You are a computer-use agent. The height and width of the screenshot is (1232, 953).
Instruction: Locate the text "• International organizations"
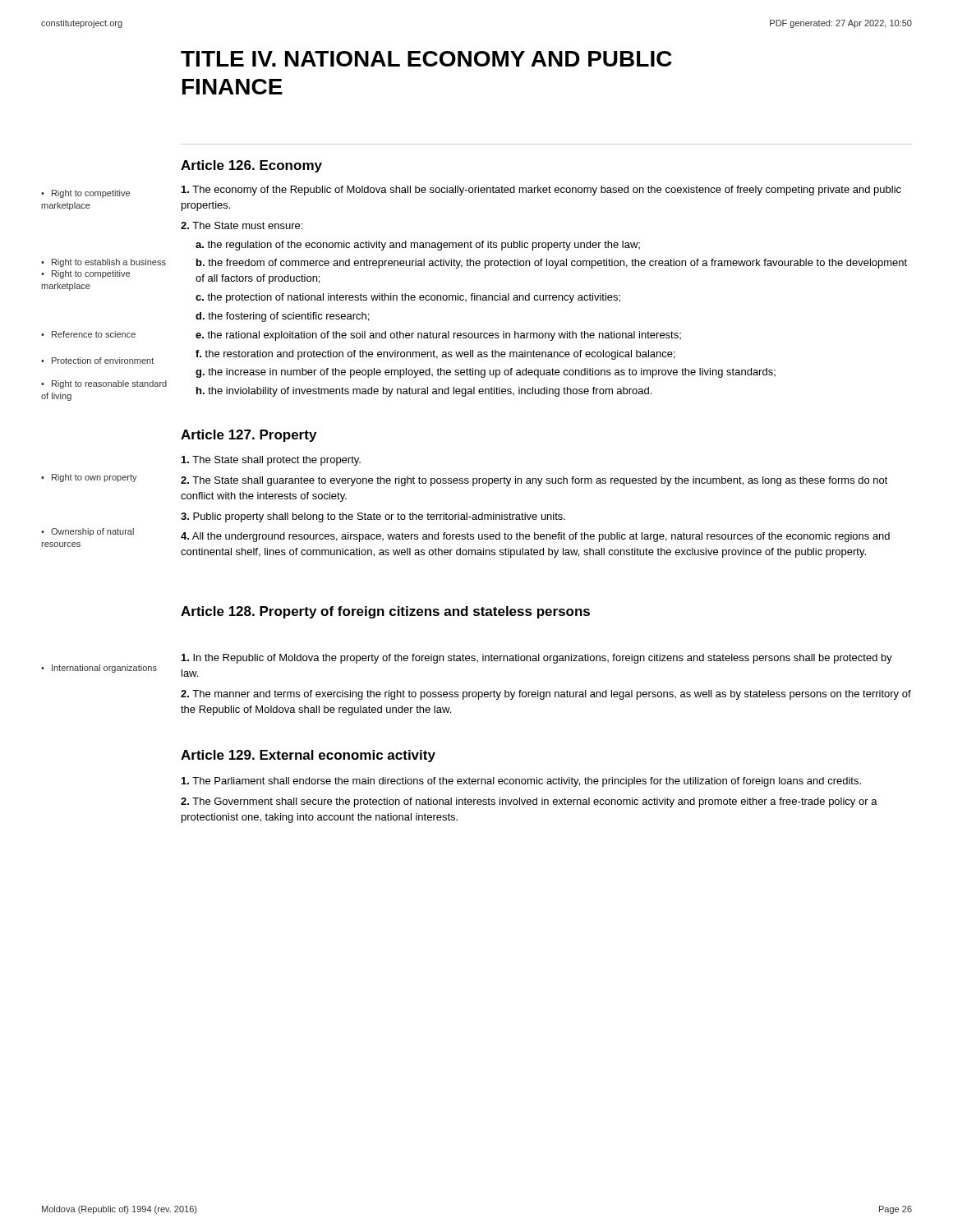click(99, 668)
